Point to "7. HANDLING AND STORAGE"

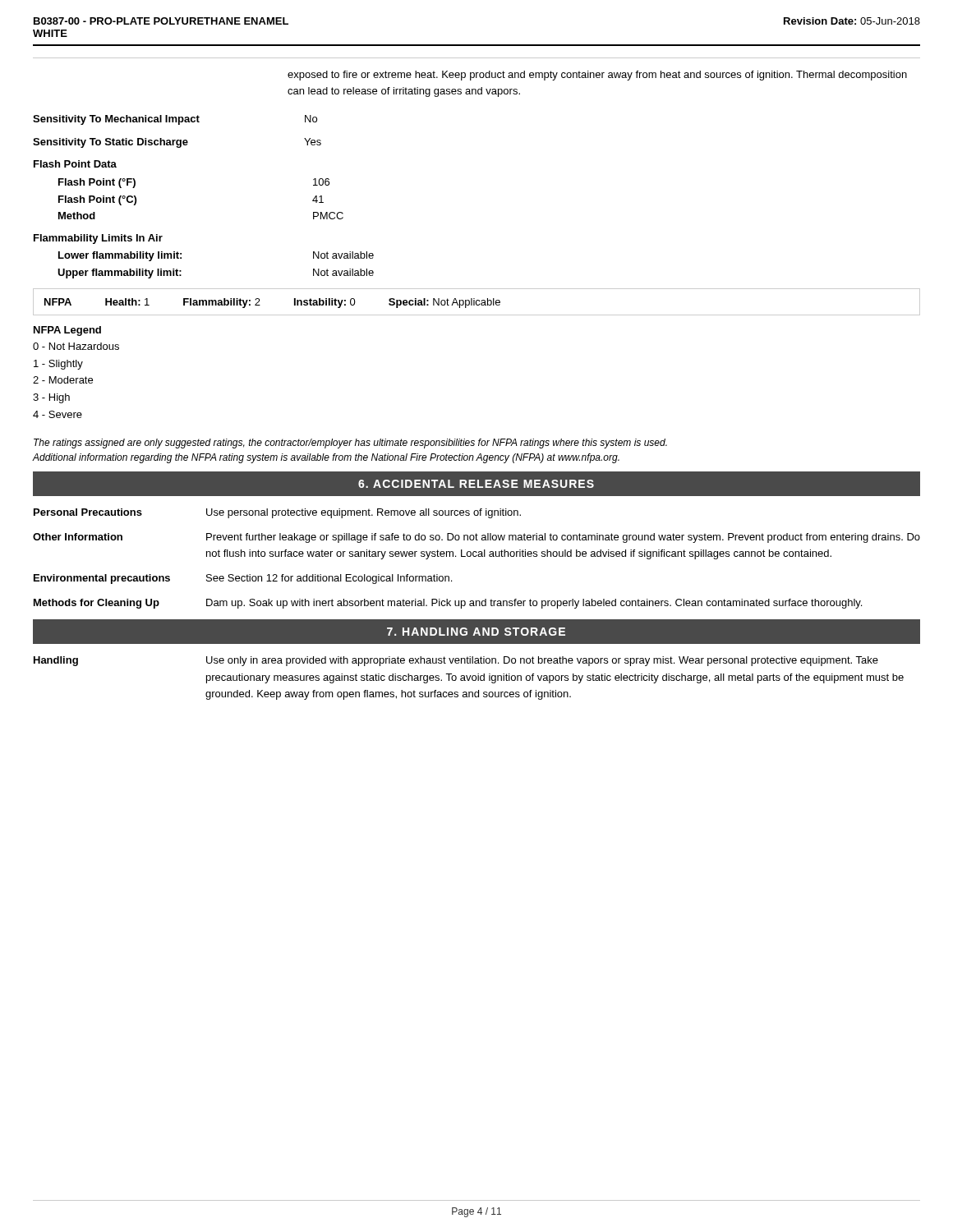[476, 632]
